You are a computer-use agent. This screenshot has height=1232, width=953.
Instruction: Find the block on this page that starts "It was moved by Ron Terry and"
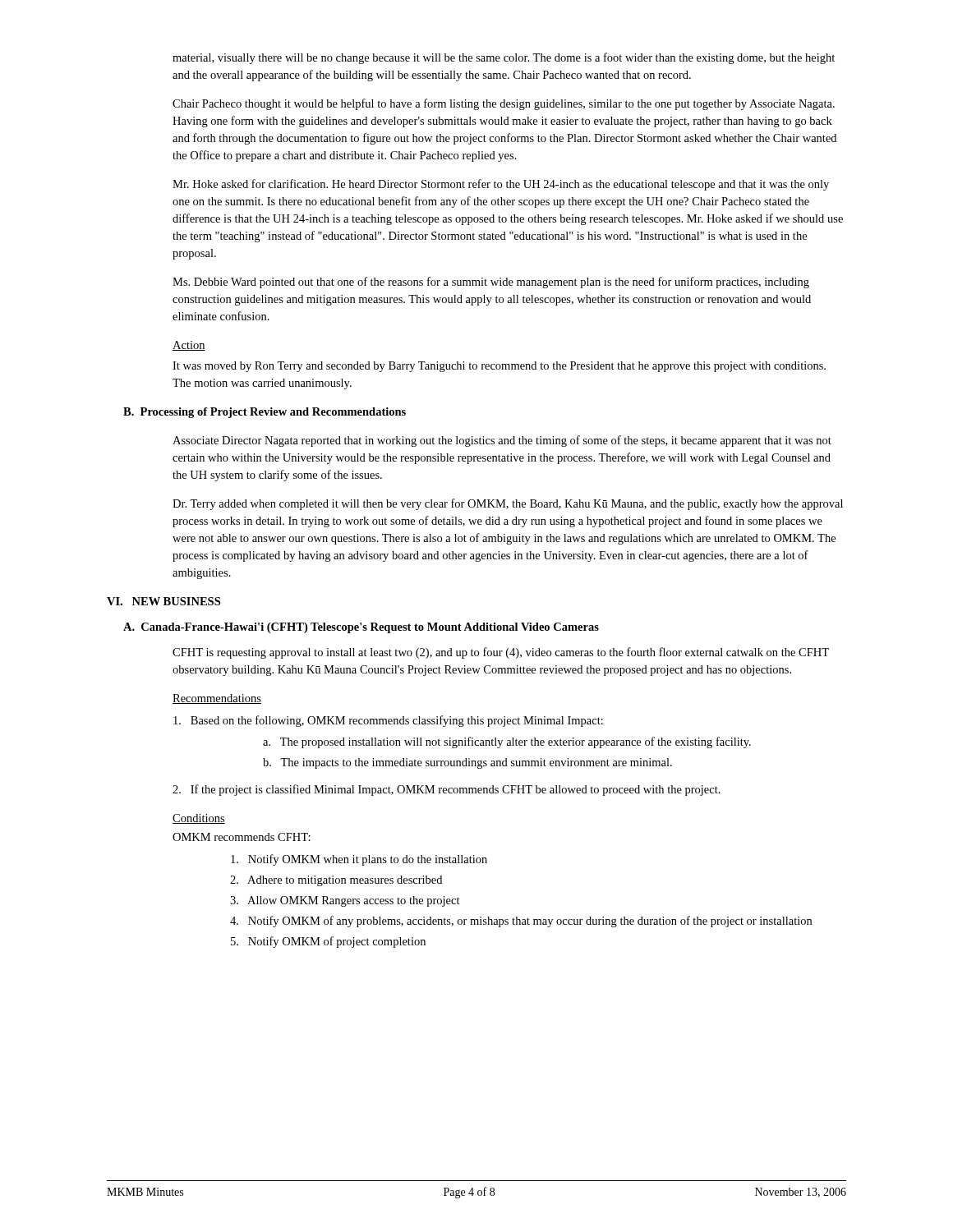pos(499,374)
